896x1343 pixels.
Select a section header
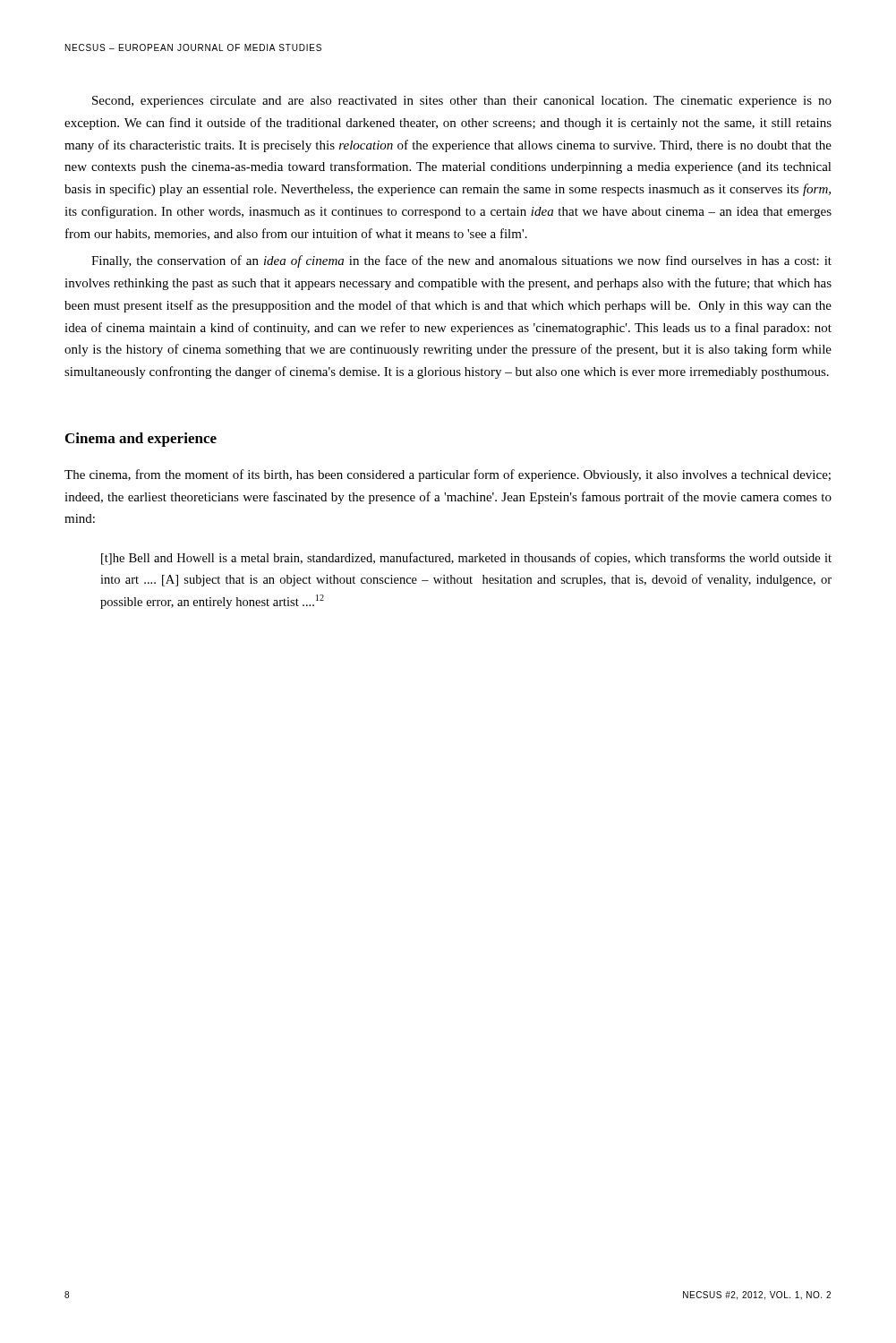140,438
